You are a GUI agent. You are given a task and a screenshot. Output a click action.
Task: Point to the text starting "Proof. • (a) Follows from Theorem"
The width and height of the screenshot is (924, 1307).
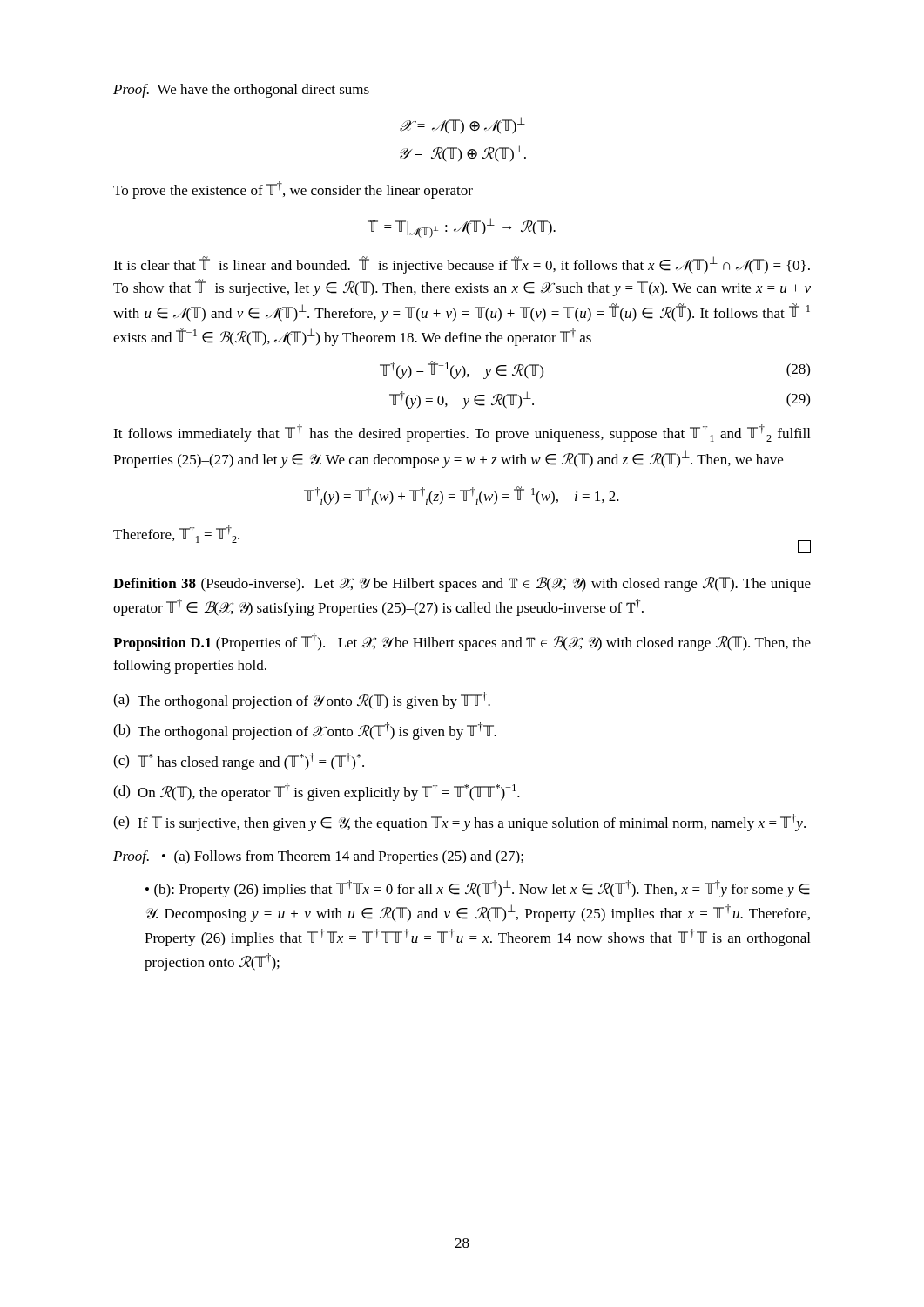[462, 856]
